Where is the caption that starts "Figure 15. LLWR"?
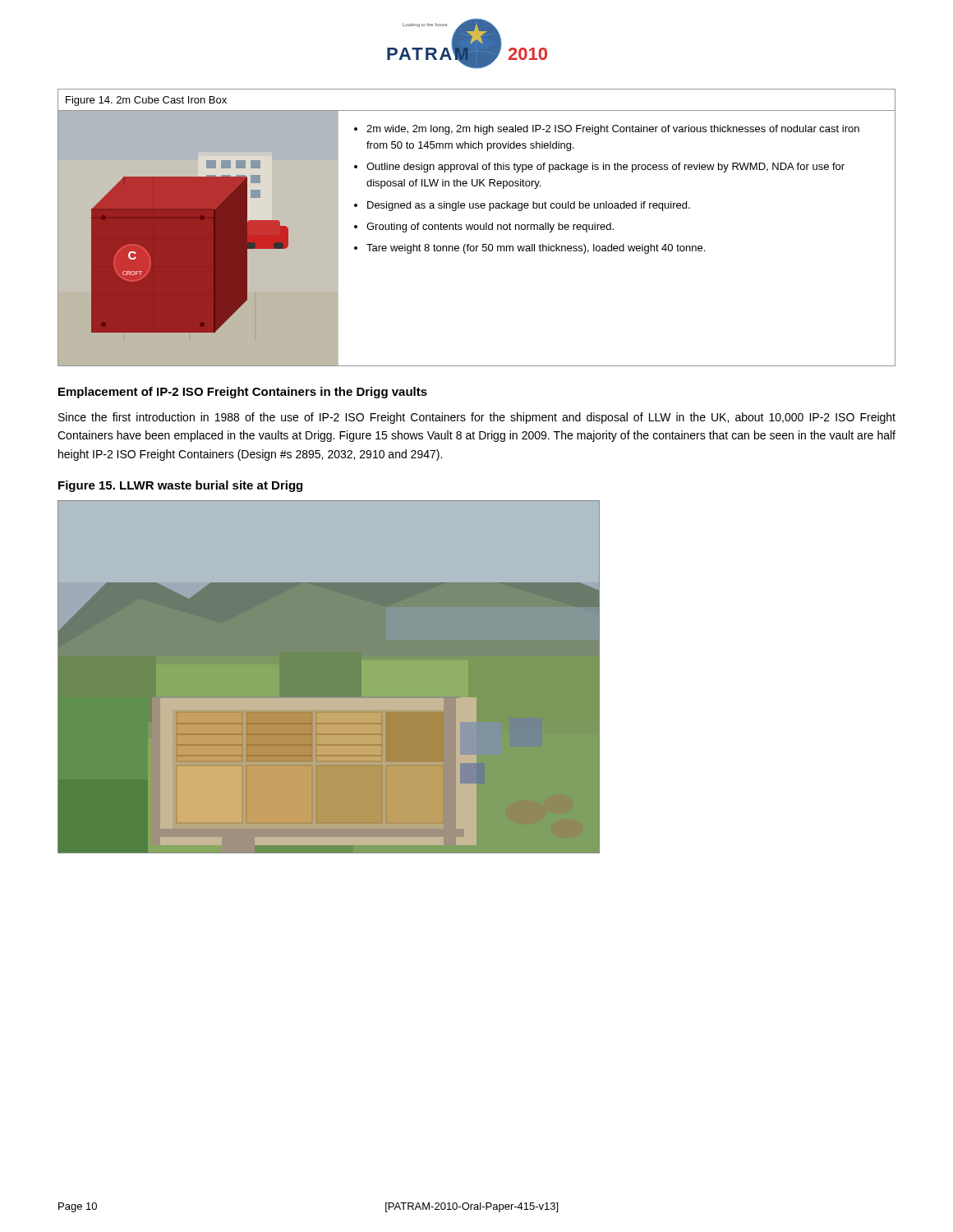The height and width of the screenshot is (1232, 953). pos(180,485)
